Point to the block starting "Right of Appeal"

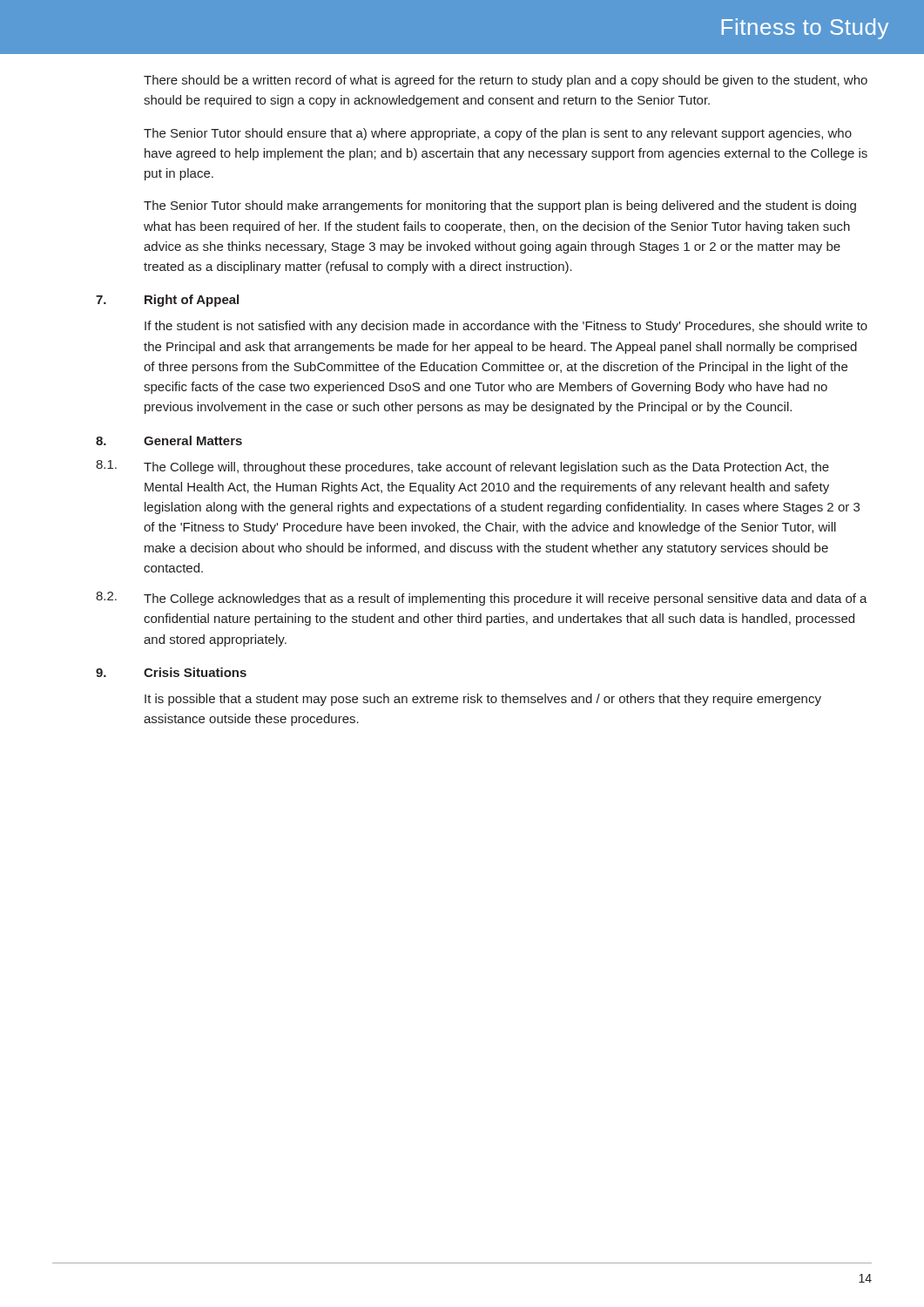pyautogui.click(x=192, y=299)
